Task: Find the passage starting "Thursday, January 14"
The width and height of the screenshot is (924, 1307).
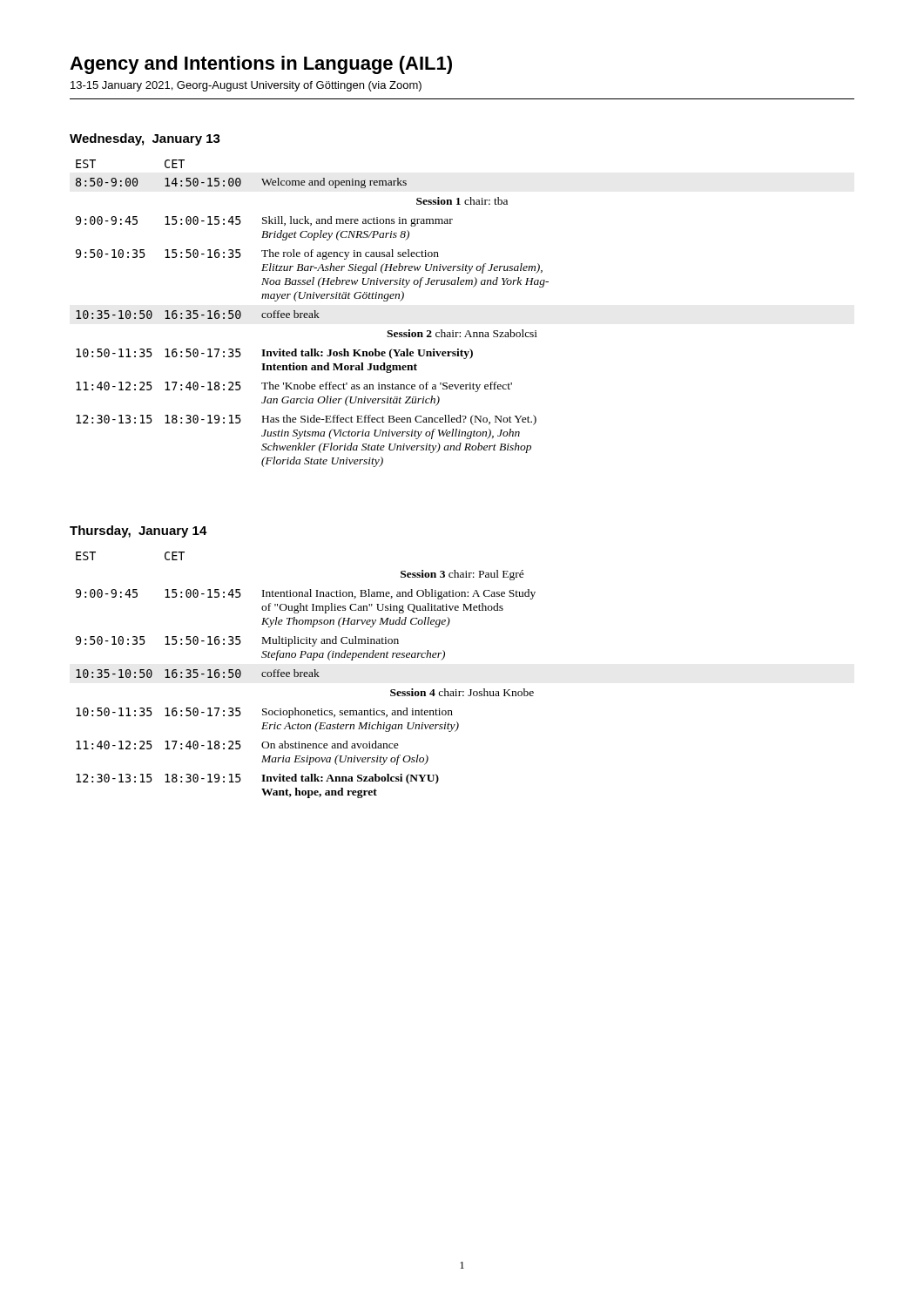Action: [x=138, y=530]
